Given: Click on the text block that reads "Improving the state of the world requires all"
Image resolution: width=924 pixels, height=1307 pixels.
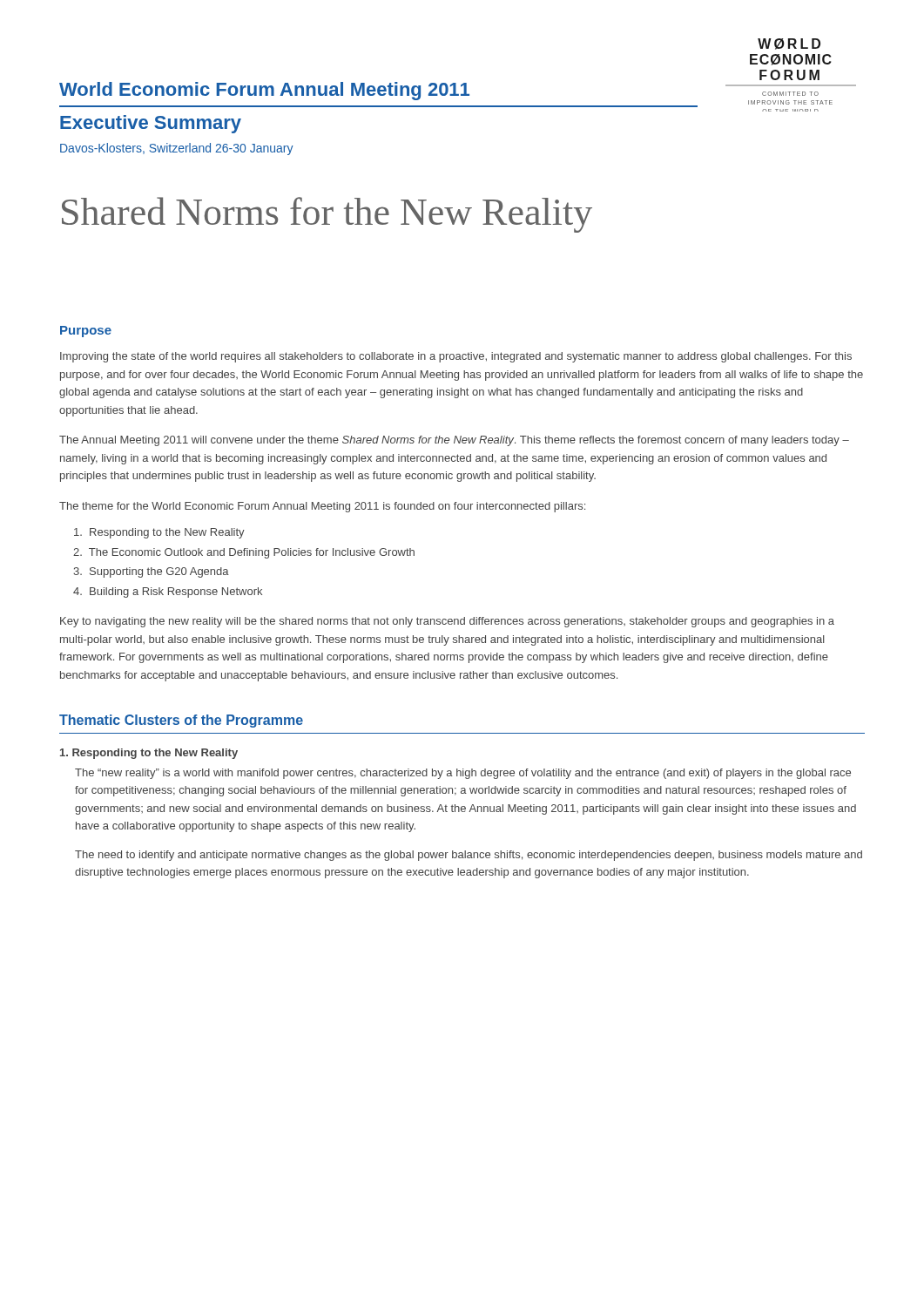Looking at the screenshot, I should tap(461, 383).
